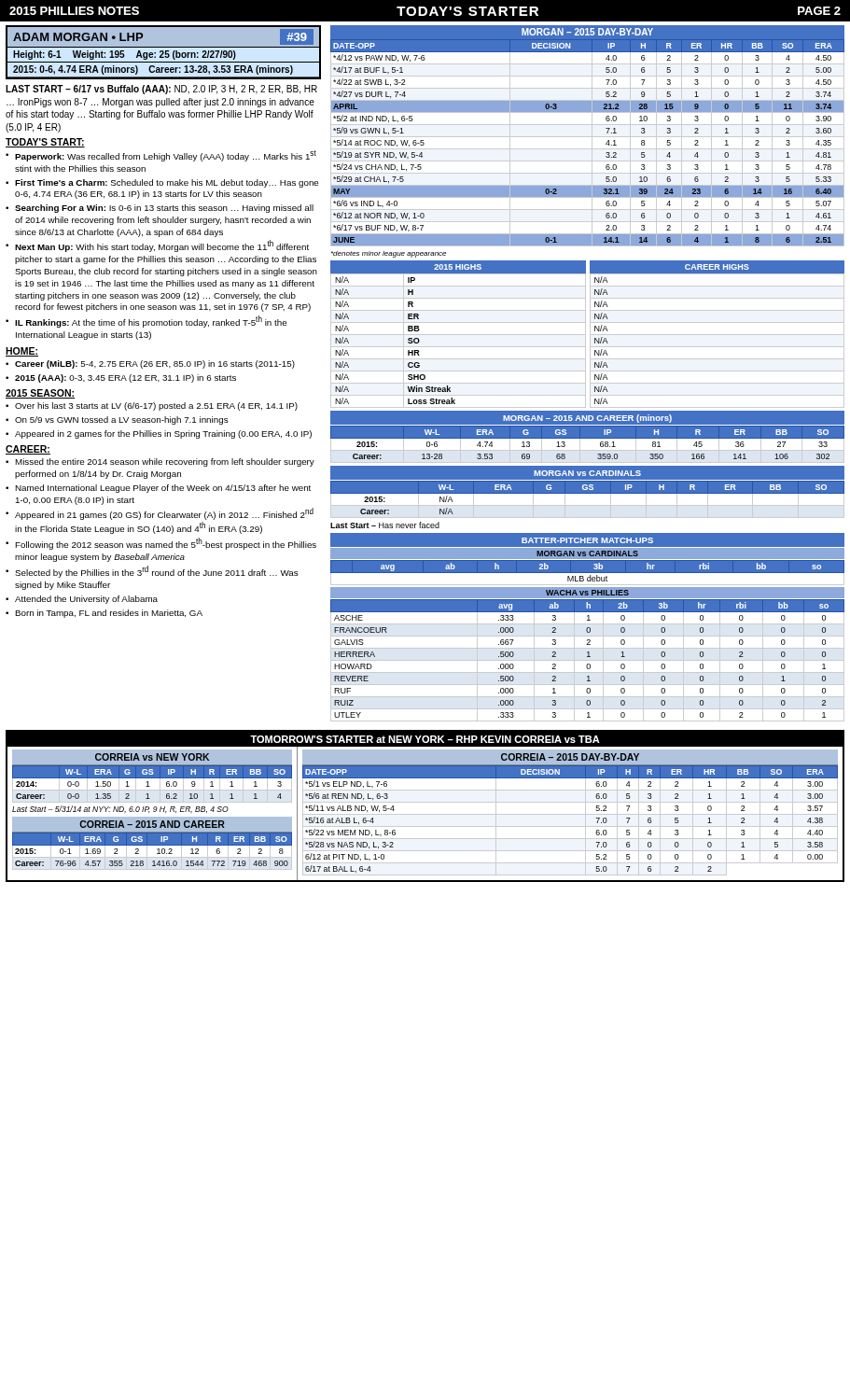Image resolution: width=850 pixels, height=1400 pixels.
Task: Find the table that mentions "*5/9 vs GWN L,"
Action: pyautogui.click(x=587, y=148)
